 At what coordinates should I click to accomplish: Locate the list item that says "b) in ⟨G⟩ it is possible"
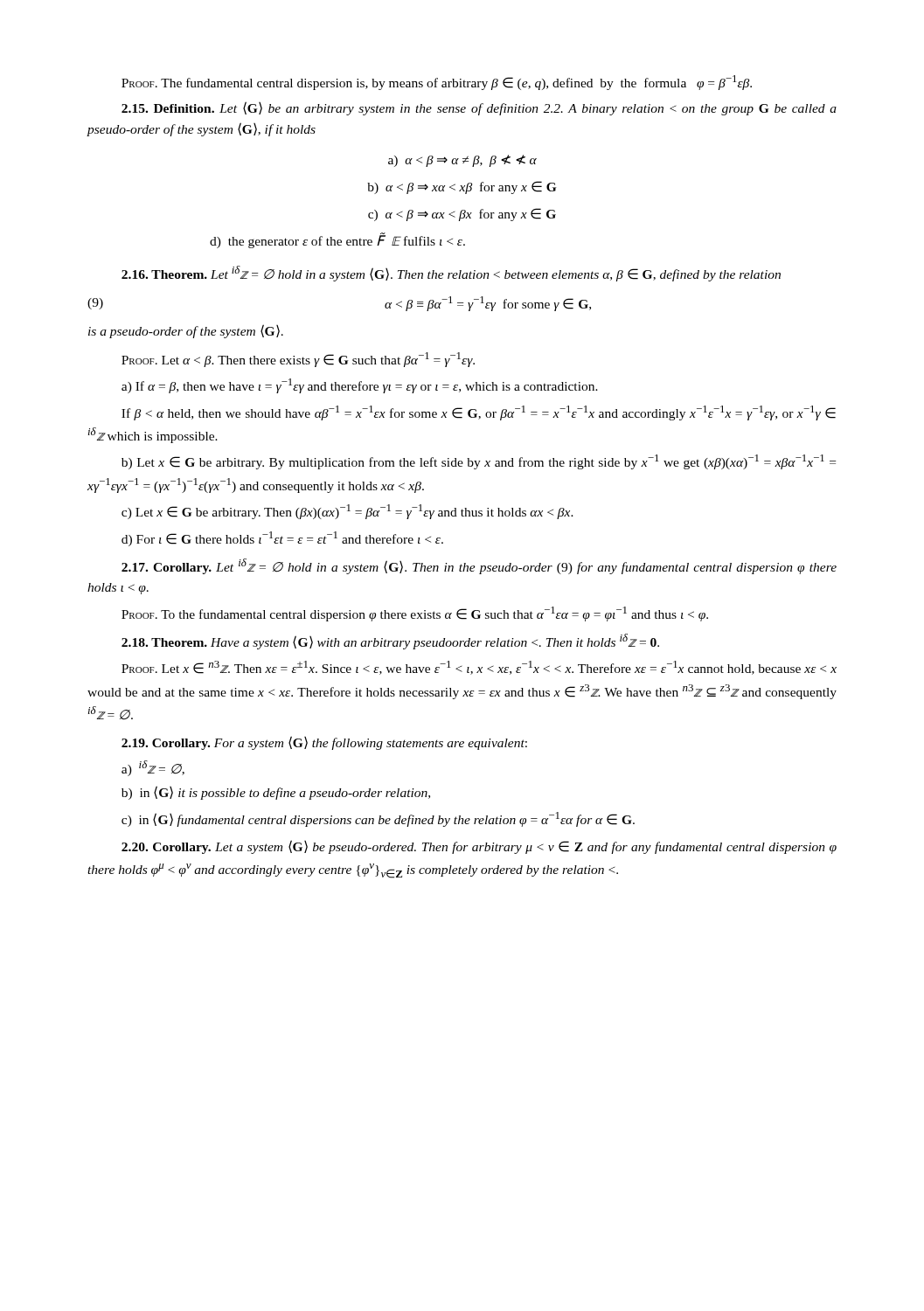click(276, 793)
